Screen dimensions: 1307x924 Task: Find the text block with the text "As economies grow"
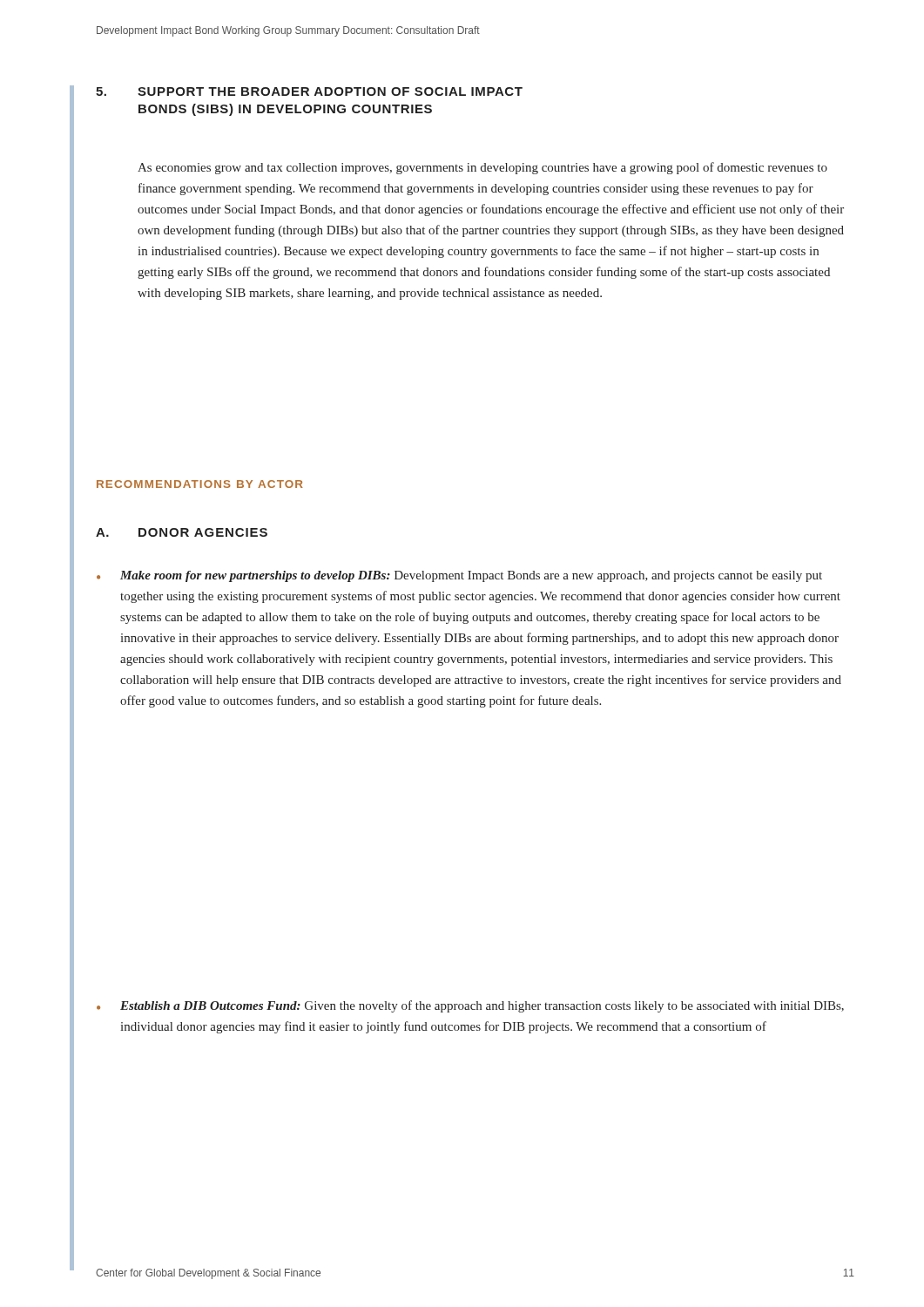pyautogui.click(x=491, y=230)
